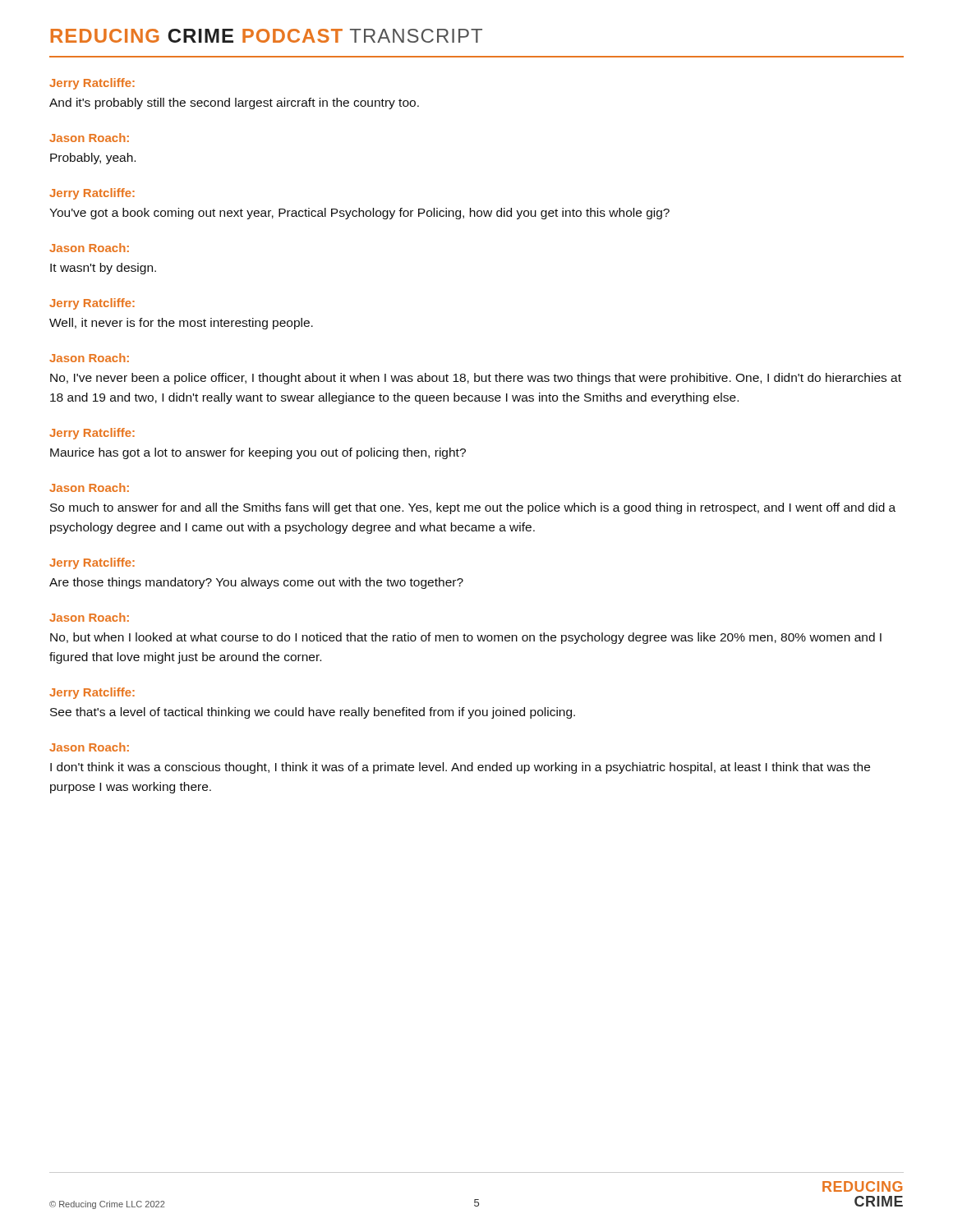Locate the text block that reads "So much to"
This screenshot has height=1232, width=953.
point(476,518)
